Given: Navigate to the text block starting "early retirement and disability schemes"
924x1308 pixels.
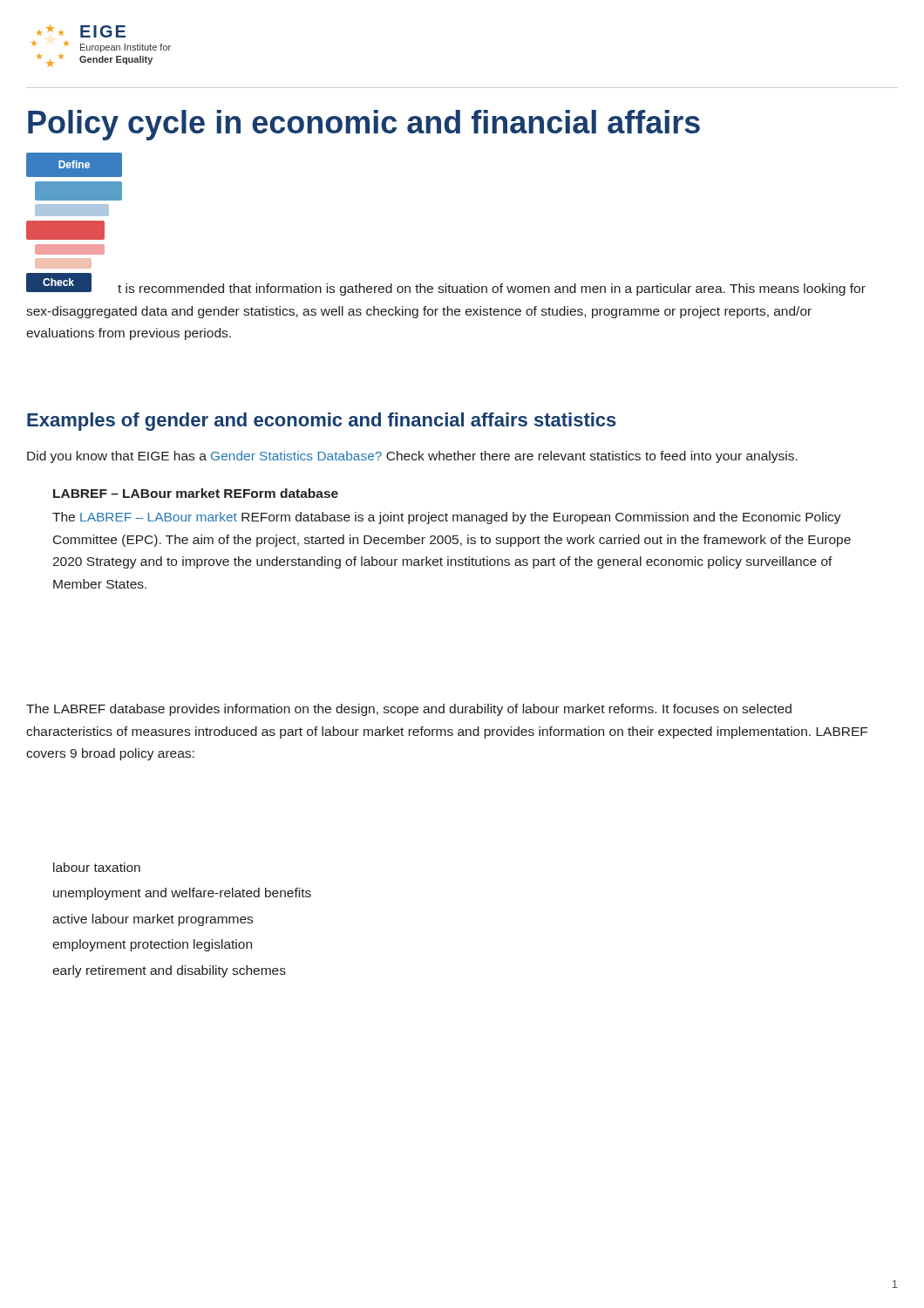Looking at the screenshot, I should click(x=169, y=970).
